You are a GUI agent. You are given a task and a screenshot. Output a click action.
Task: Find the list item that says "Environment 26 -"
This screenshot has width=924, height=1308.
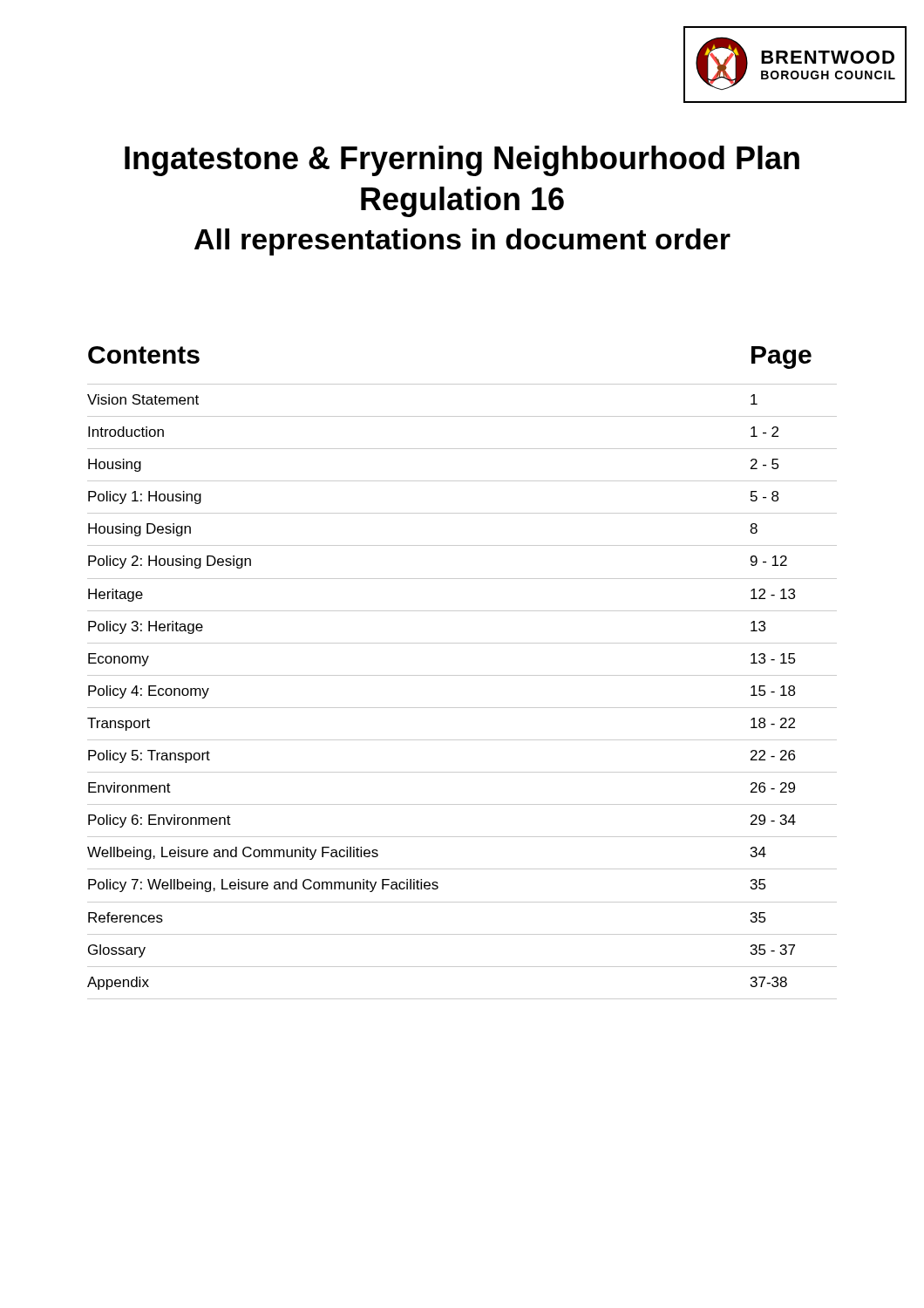(x=133, y=786)
